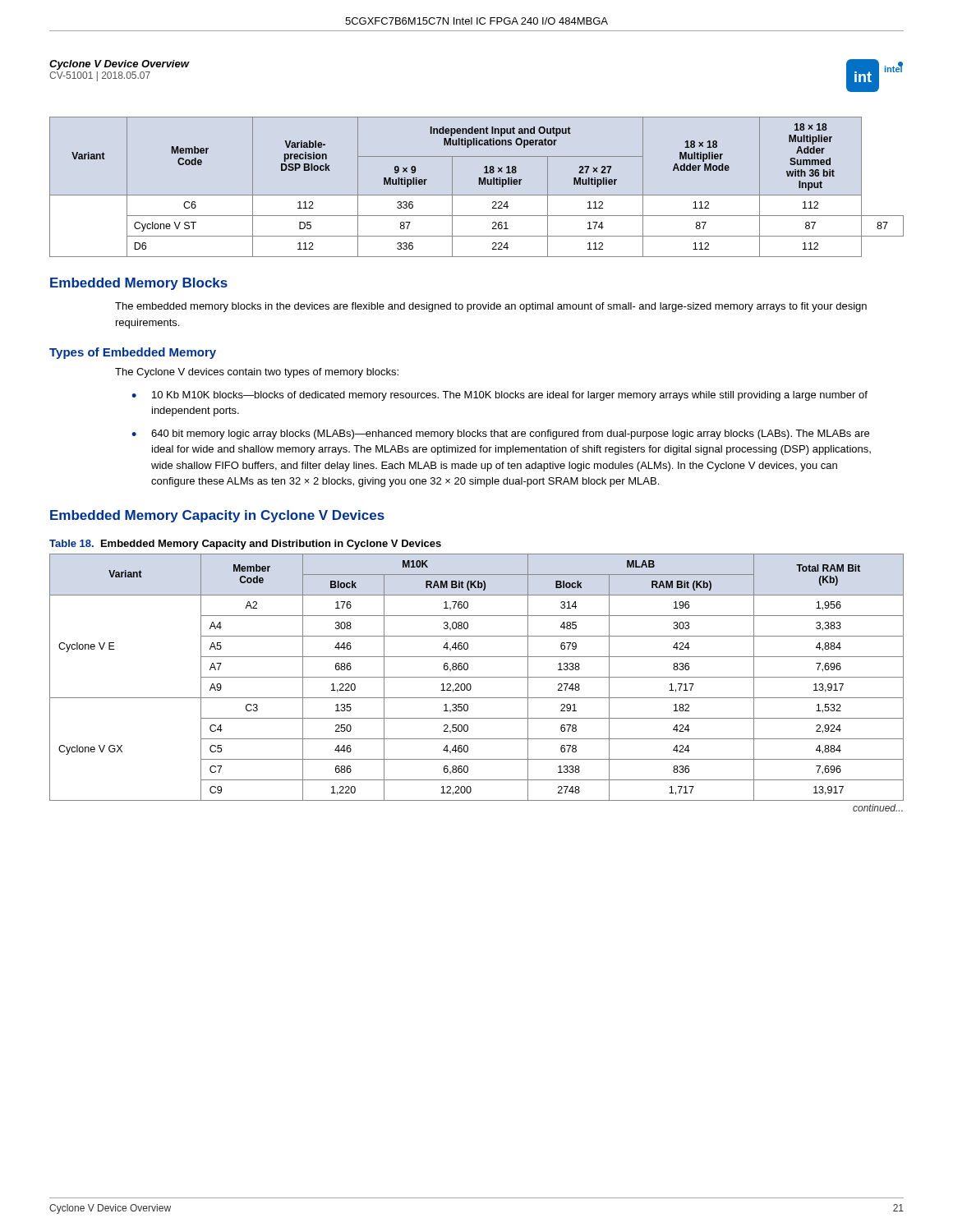Image resolution: width=953 pixels, height=1232 pixels.
Task: Click on the table containing "Cyclone V GX"
Action: (476, 683)
